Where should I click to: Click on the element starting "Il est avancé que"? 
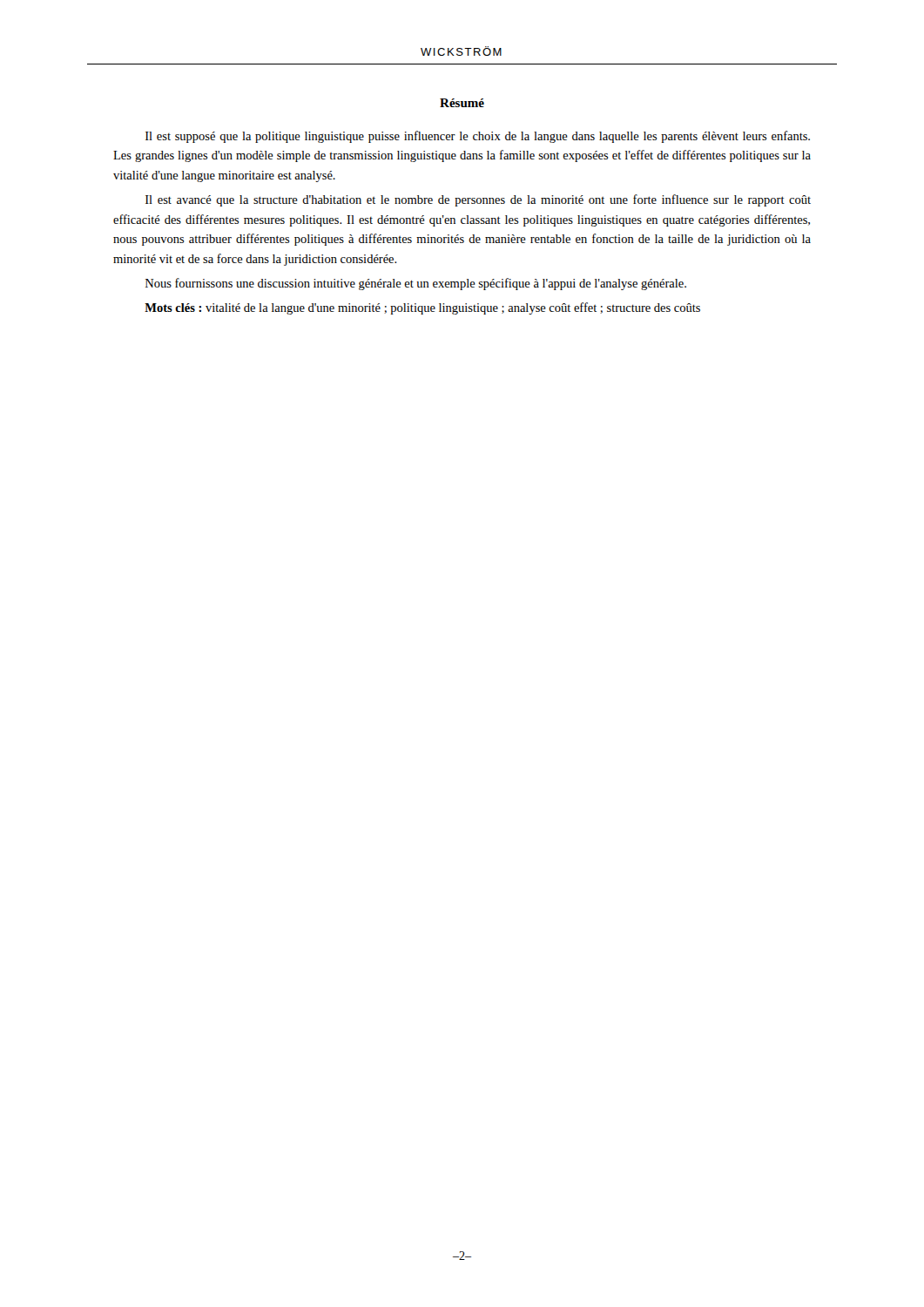[x=462, y=229]
